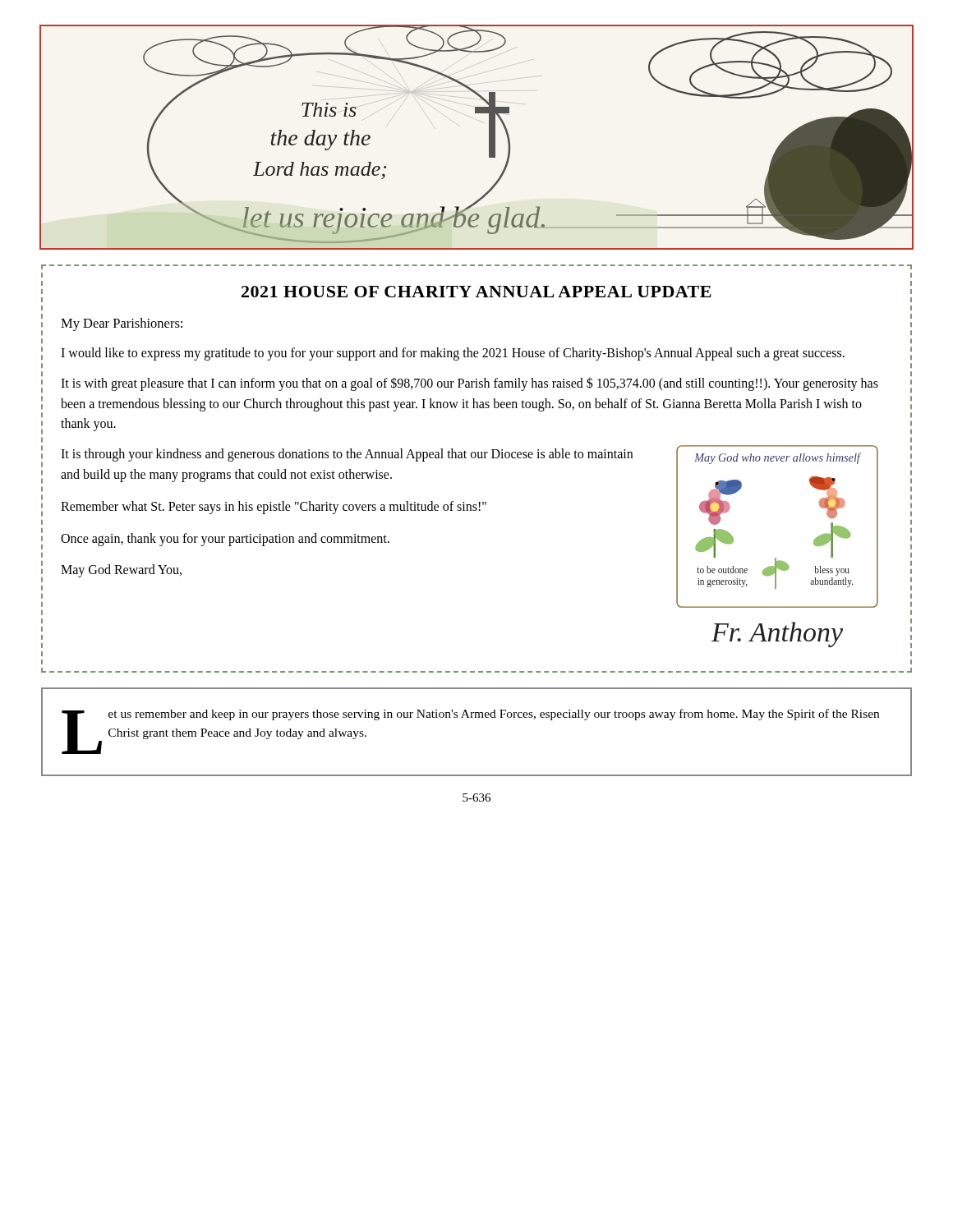
Task: Point to the text starting "May God Reward You,"
Action: point(122,570)
